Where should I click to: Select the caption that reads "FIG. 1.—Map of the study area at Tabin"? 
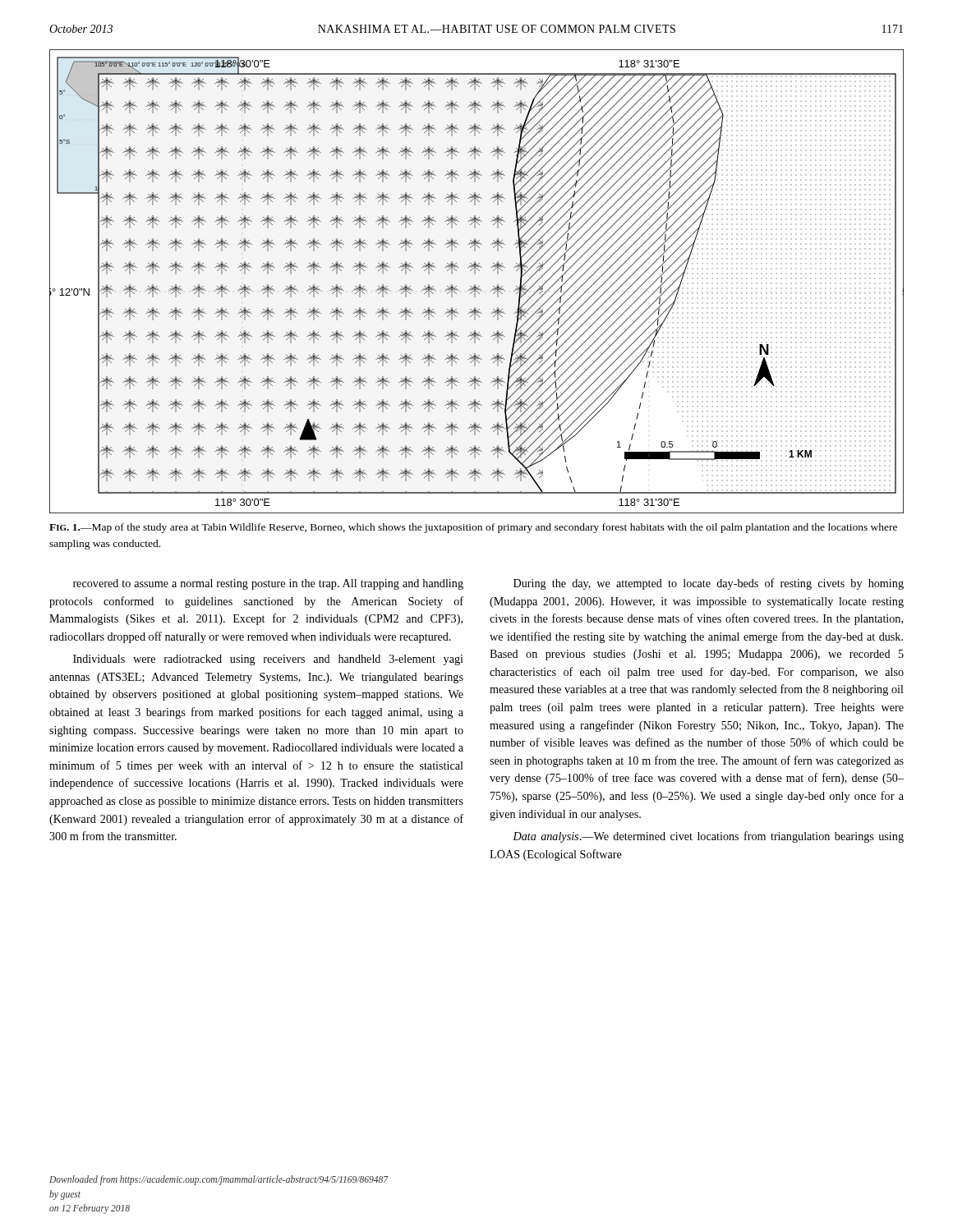(473, 535)
